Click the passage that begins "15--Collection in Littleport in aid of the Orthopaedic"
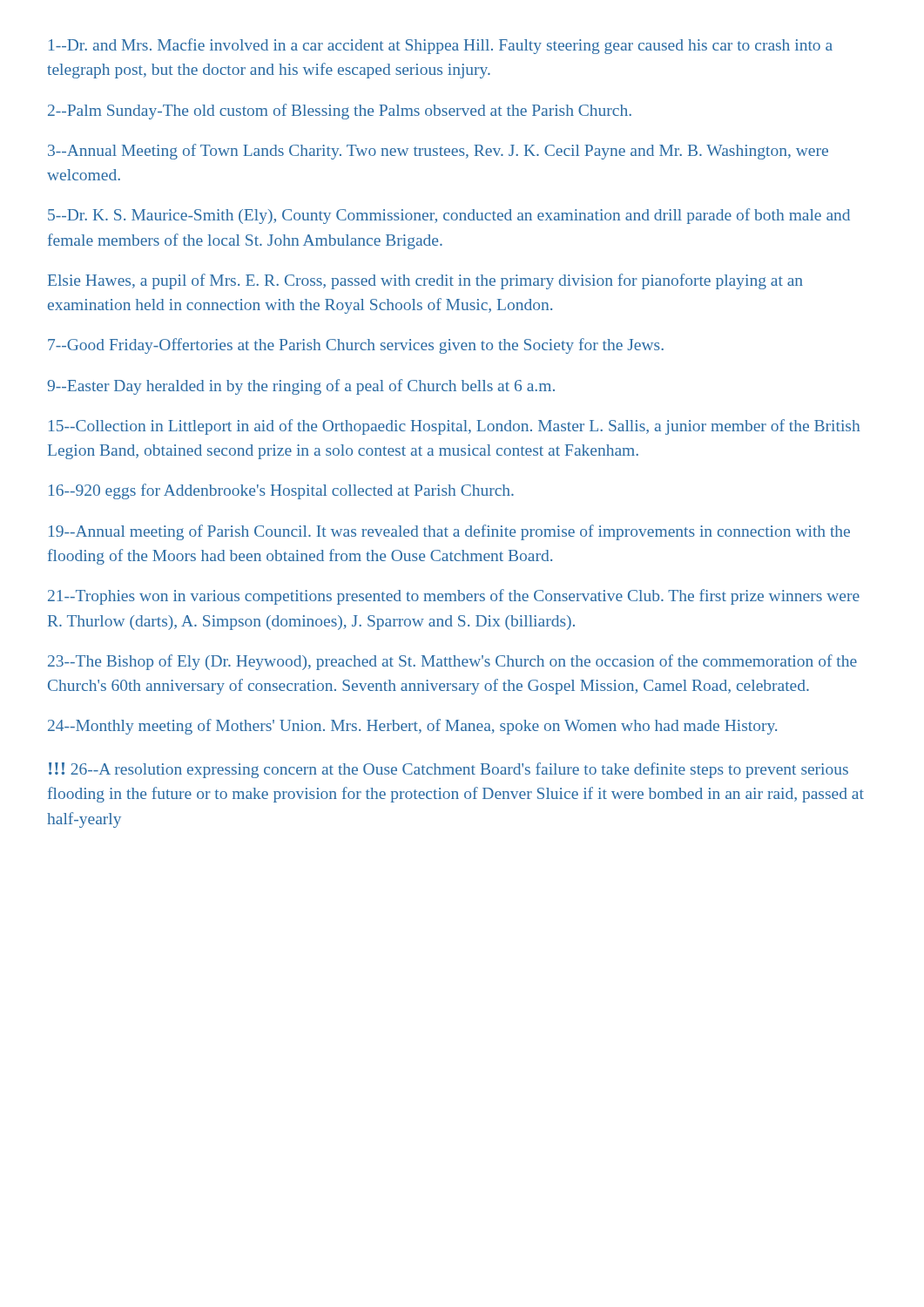This screenshot has height=1307, width=924. [454, 438]
